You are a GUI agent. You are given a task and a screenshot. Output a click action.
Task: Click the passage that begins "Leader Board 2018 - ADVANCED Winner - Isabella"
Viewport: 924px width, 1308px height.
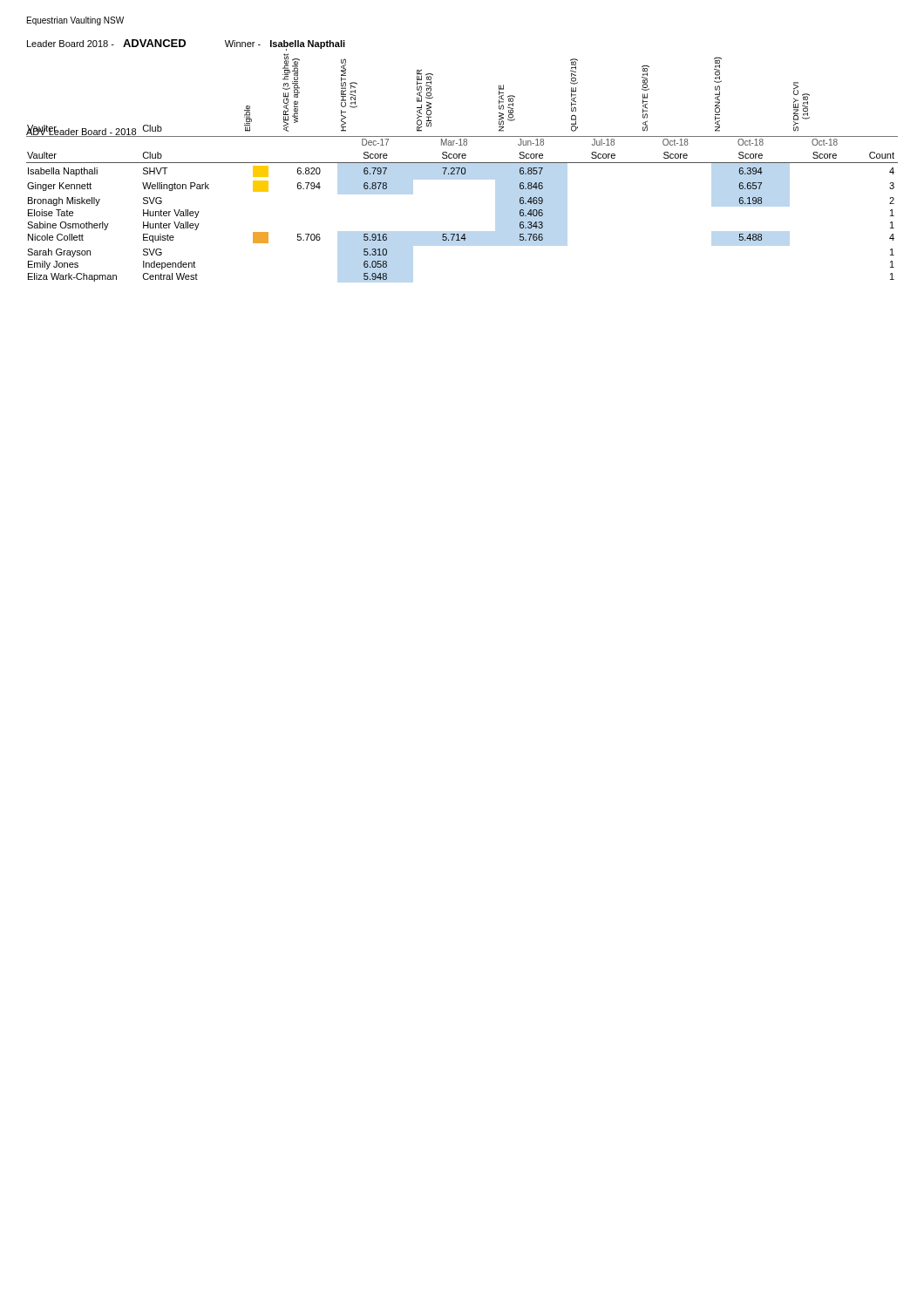pos(186,43)
